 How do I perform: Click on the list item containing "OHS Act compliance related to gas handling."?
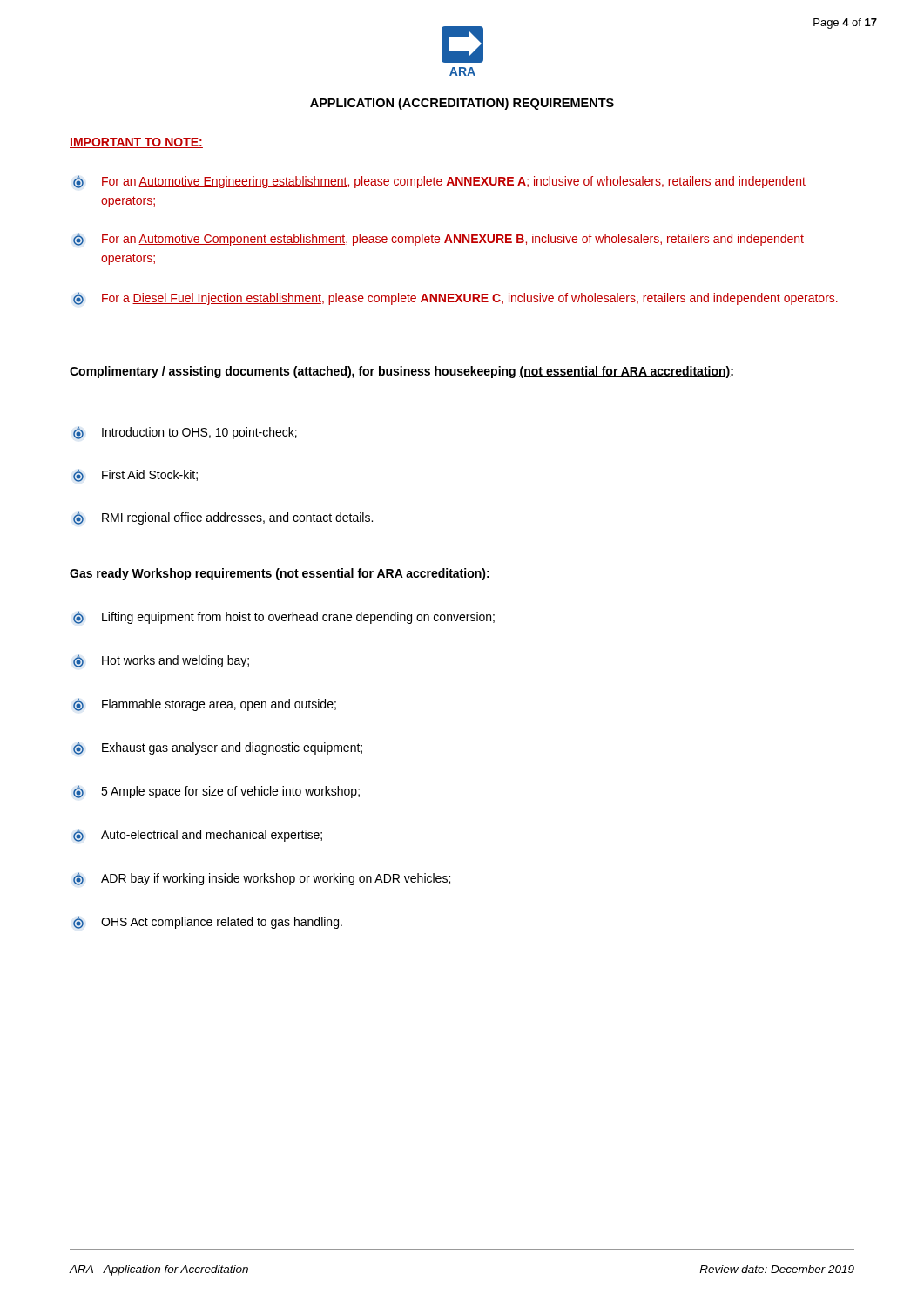pyautogui.click(x=206, y=924)
